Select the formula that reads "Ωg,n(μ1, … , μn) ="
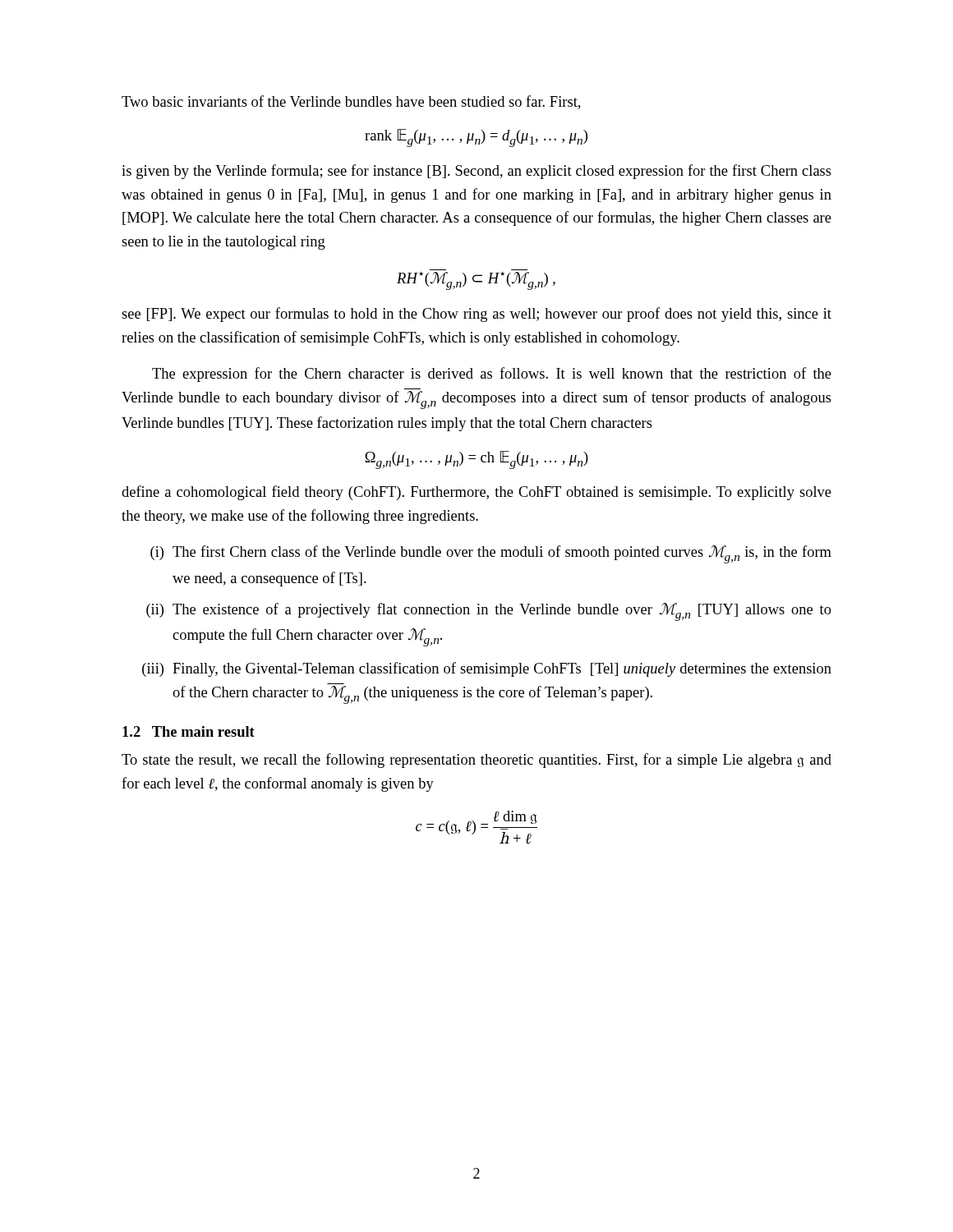Screen dimensions: 1232x953 pos(476,459)
